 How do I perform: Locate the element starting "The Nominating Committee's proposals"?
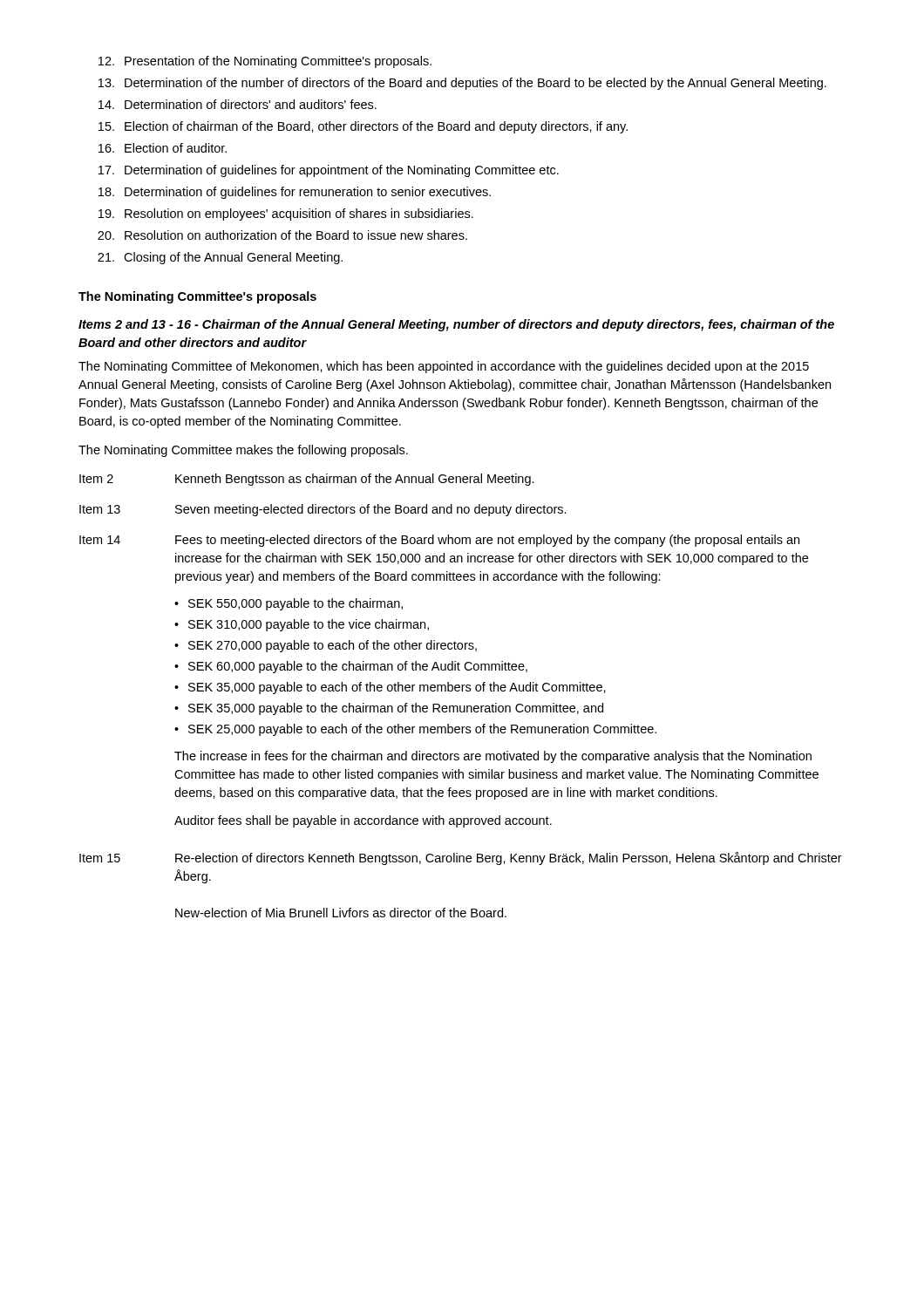[x=198, y=297]
